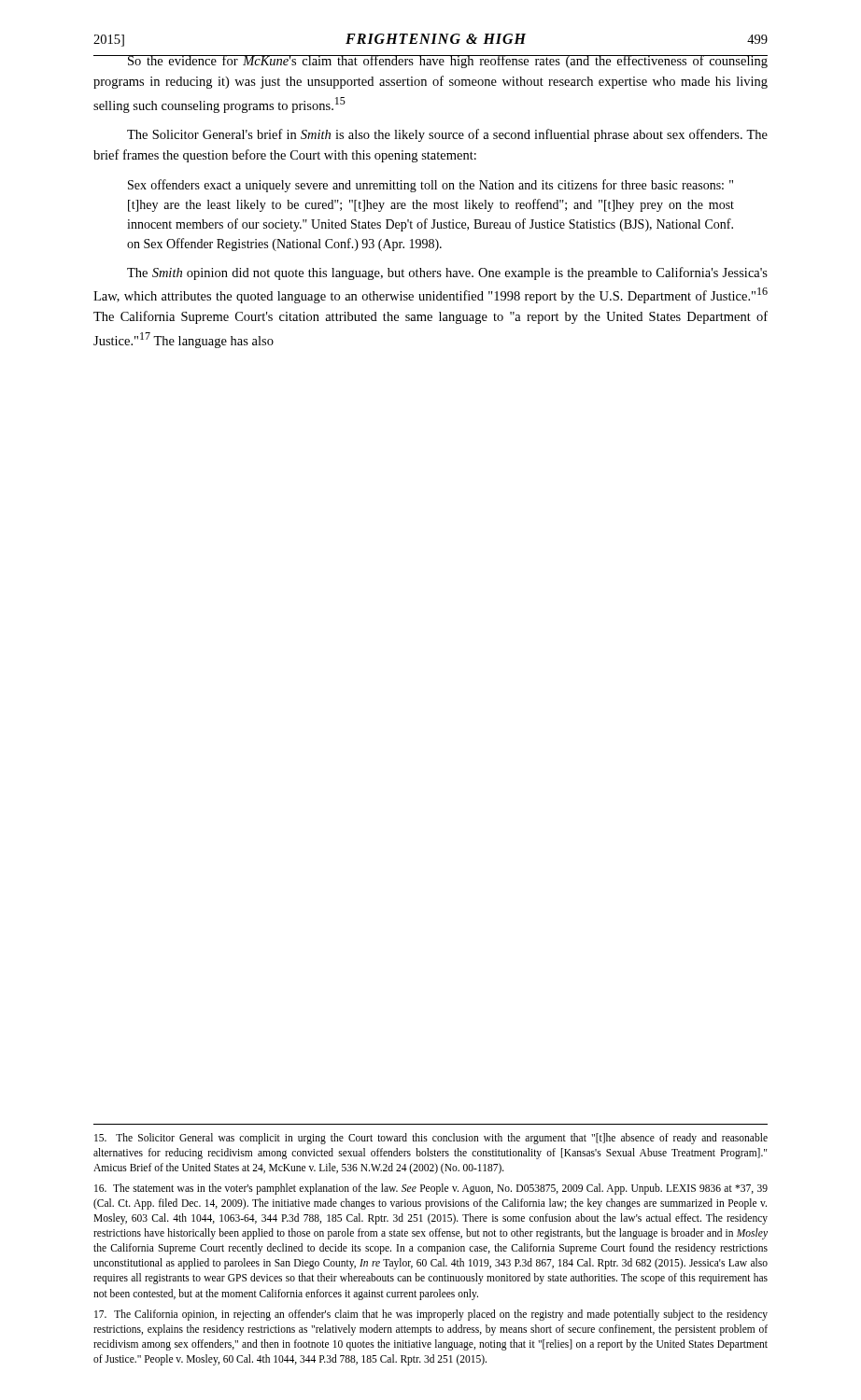Where is the passage that starts "Sex offenders exact a uniquely severe"?
This screenshot has height=1400, width=861.
(430, 214)
